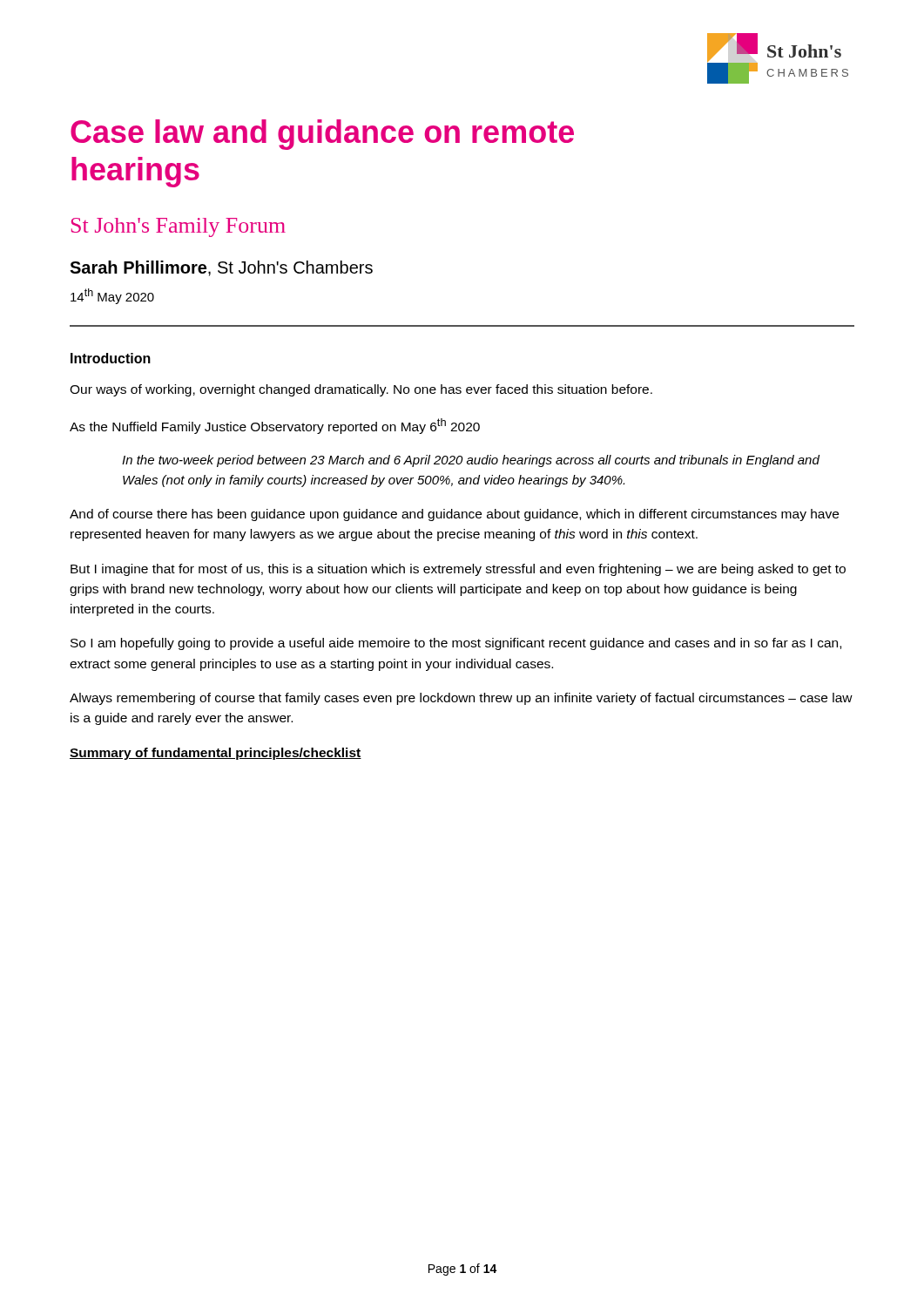The image size is (924, 1307).
Task: Click on the text block with the text "And of course"
Action: [x=455, y=524]
